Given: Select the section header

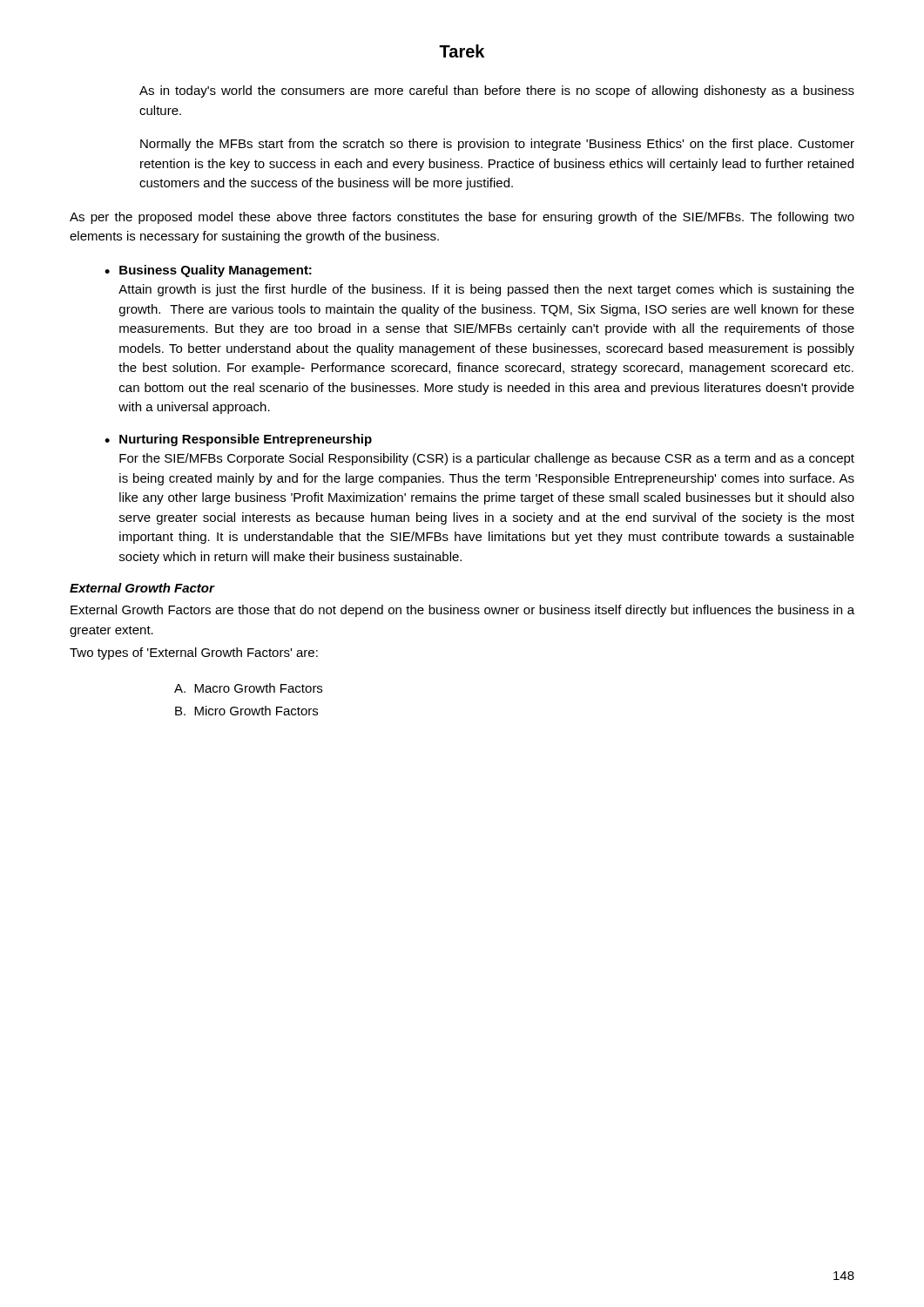Looking at the screenshot, I should (x=142, y=588).
